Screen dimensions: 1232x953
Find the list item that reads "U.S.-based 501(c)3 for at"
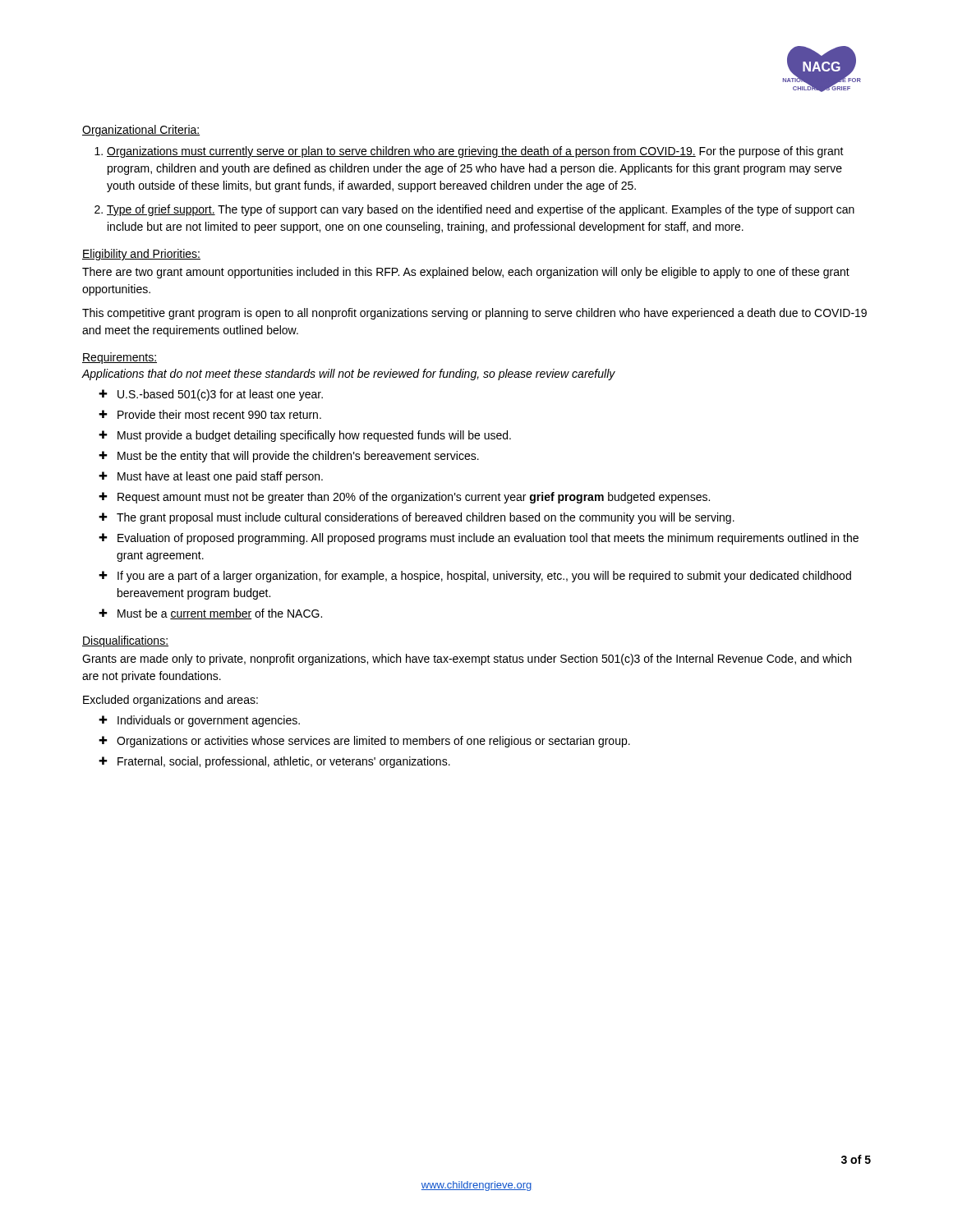pos(476,504)
